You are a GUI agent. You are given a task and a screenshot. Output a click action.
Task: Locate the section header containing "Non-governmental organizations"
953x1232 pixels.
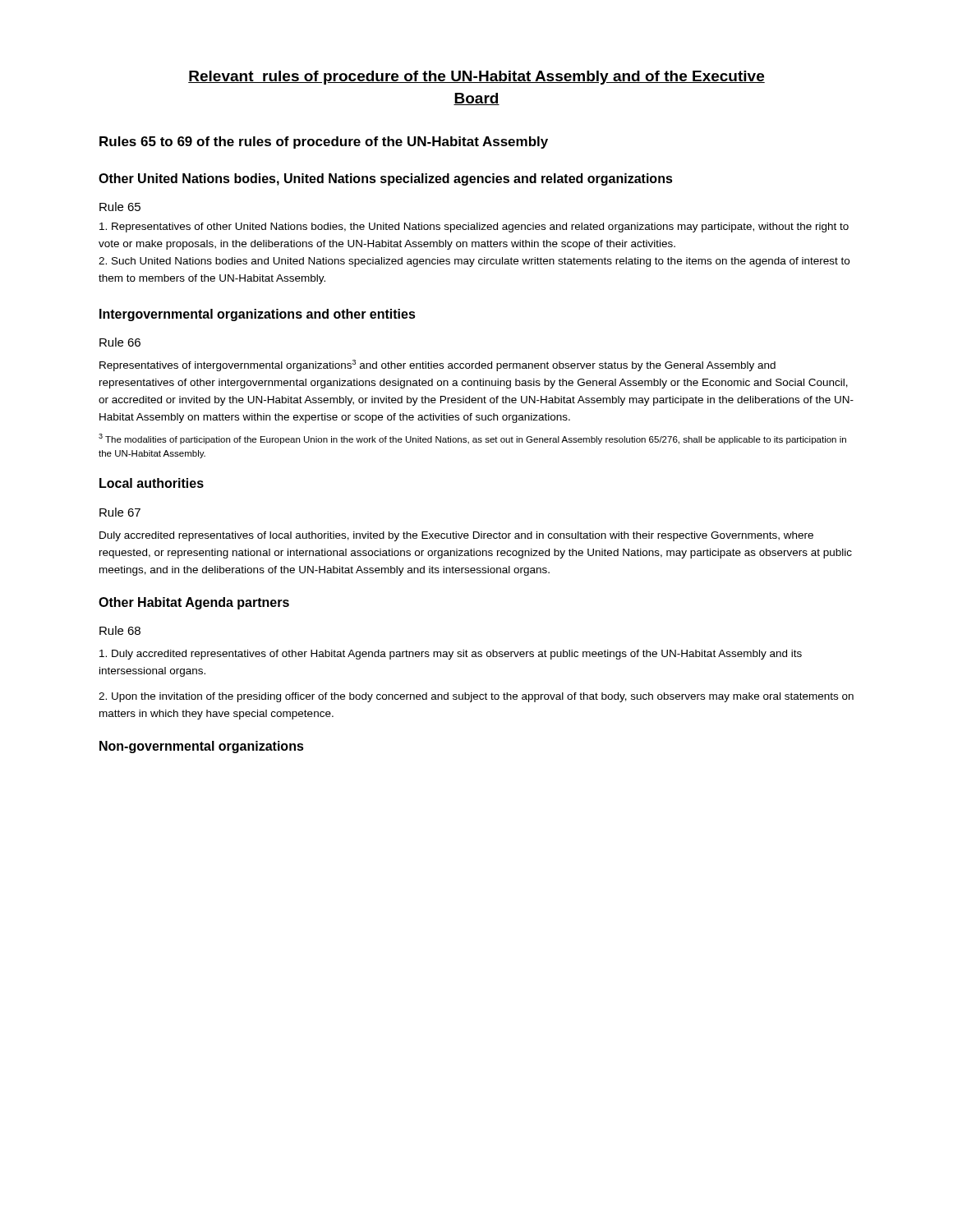point(201,746)
